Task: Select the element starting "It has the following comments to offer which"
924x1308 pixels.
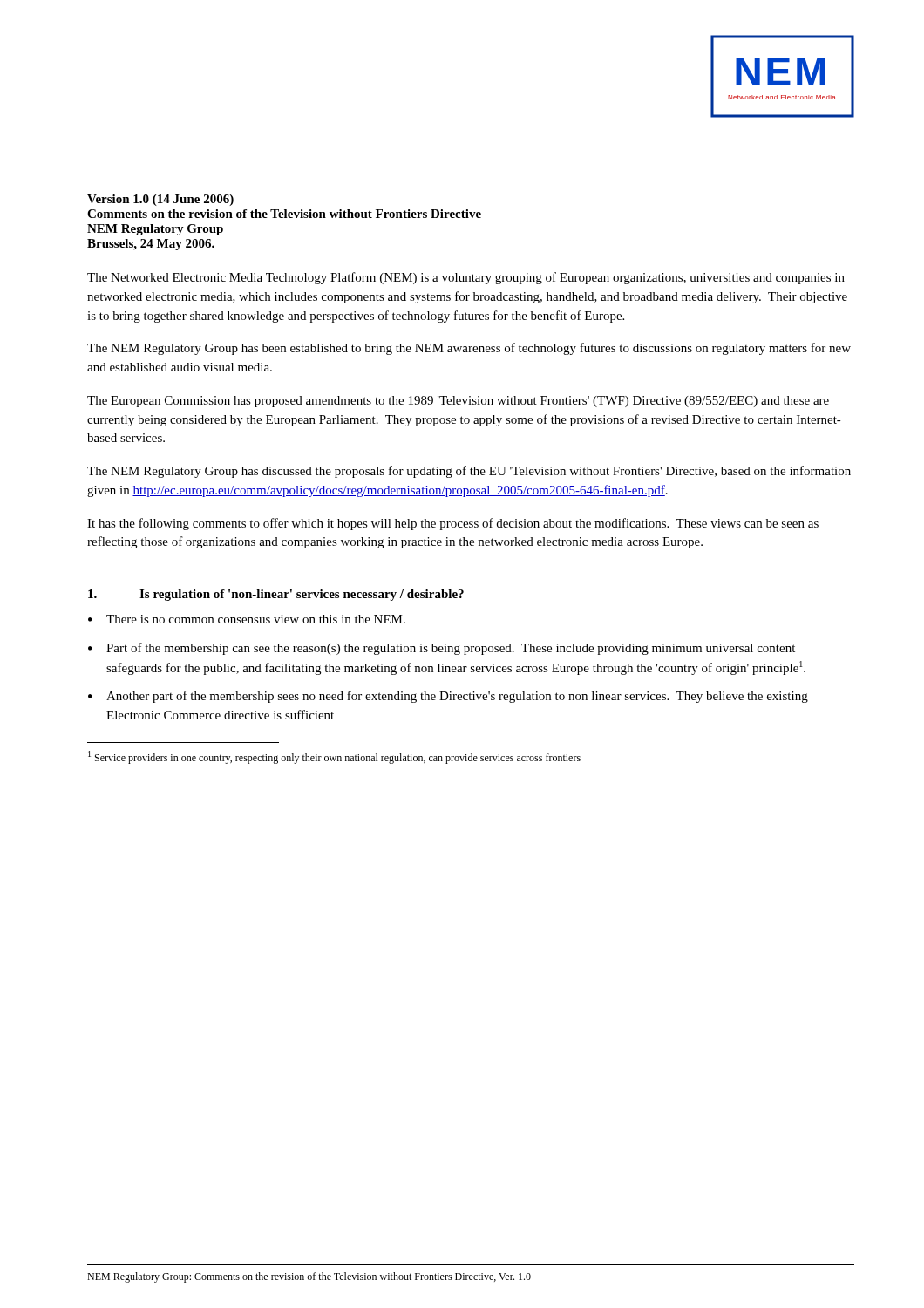Action: pos(453,532)
